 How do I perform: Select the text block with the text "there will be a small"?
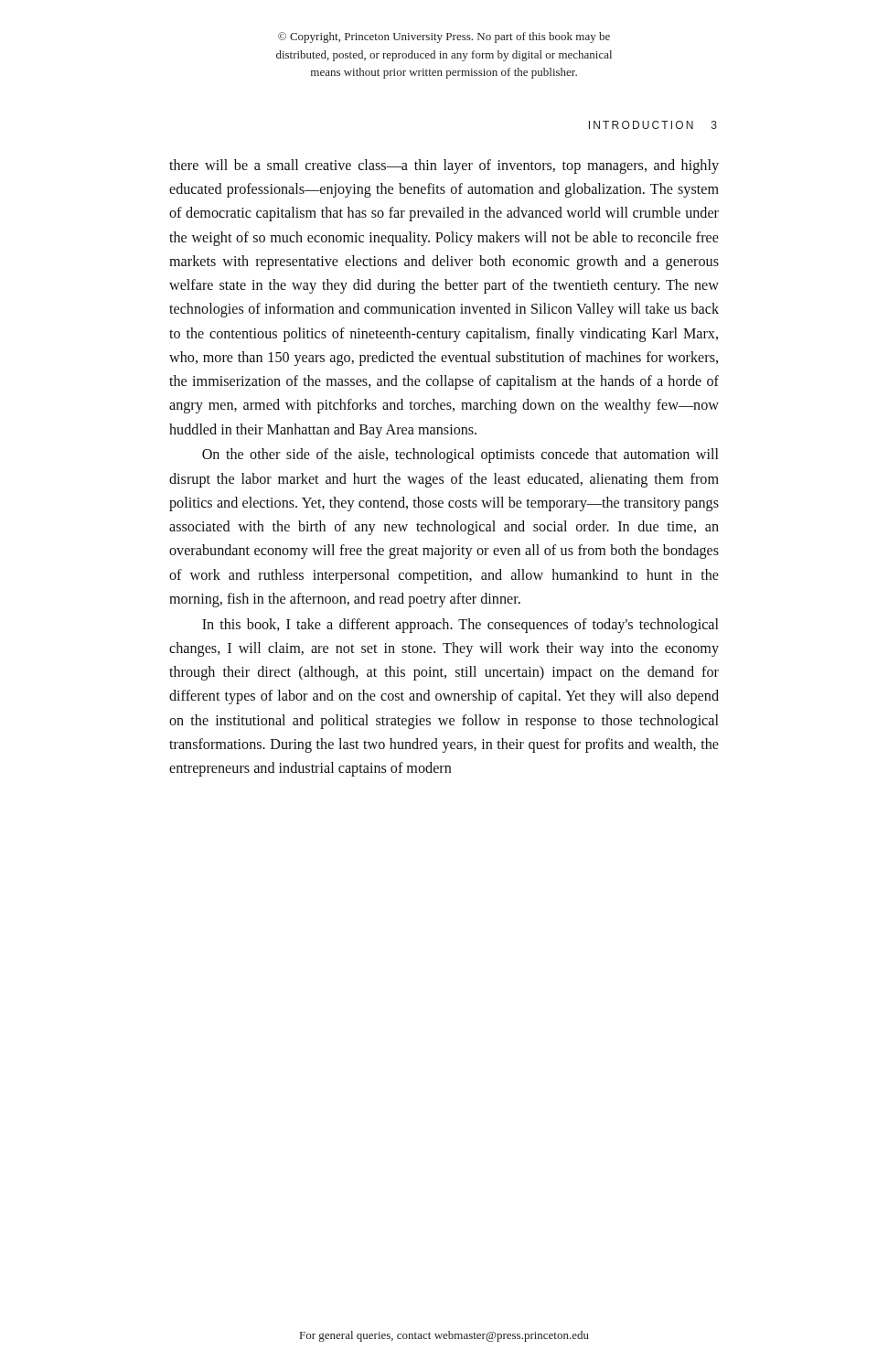pyautogui.click(x=444, y=467)
